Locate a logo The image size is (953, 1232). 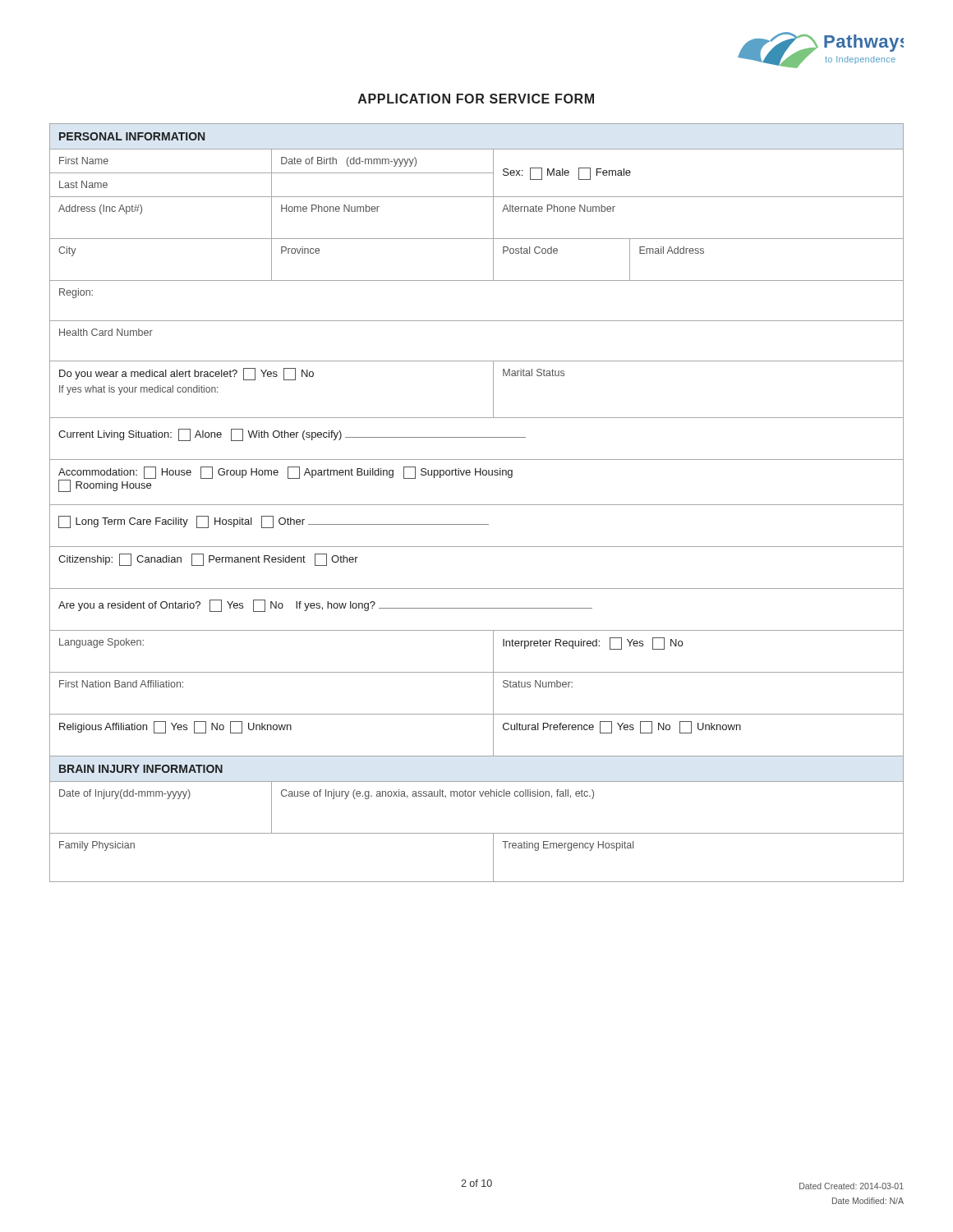tap(817, 51)
